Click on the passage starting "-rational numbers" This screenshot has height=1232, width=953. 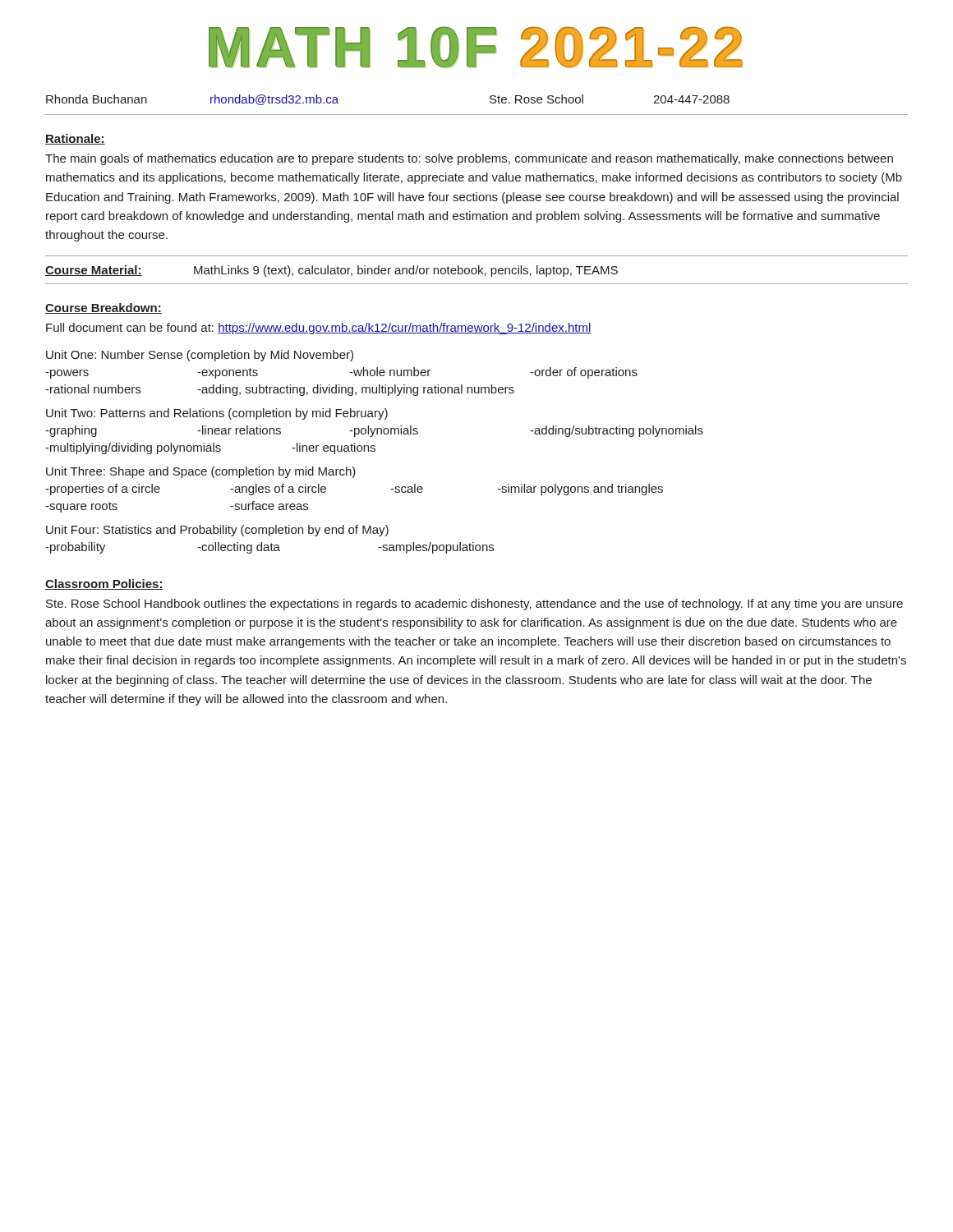[93, 389]
